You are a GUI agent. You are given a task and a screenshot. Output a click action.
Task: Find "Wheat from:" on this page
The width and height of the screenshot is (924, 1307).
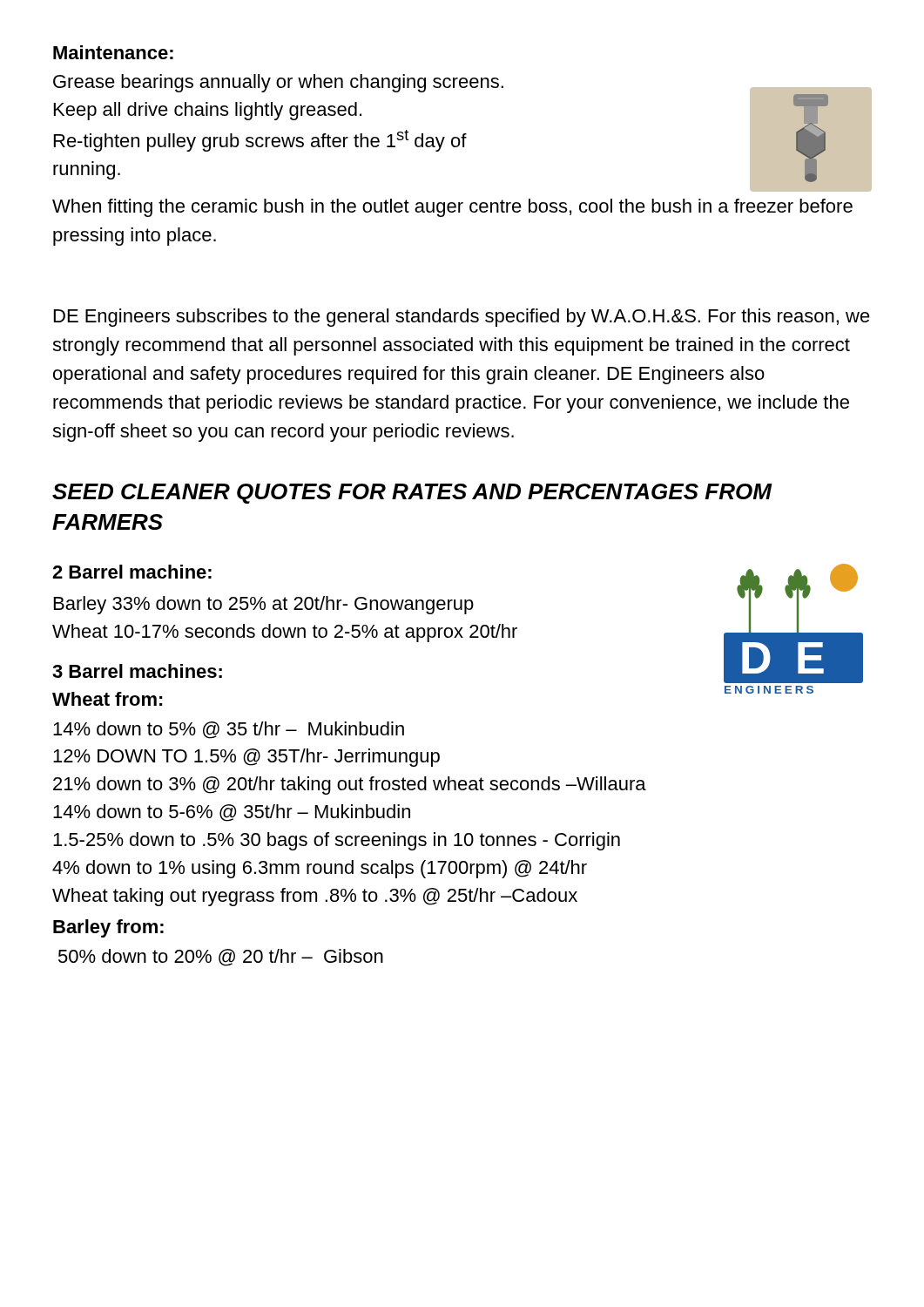tap(108, 699)
